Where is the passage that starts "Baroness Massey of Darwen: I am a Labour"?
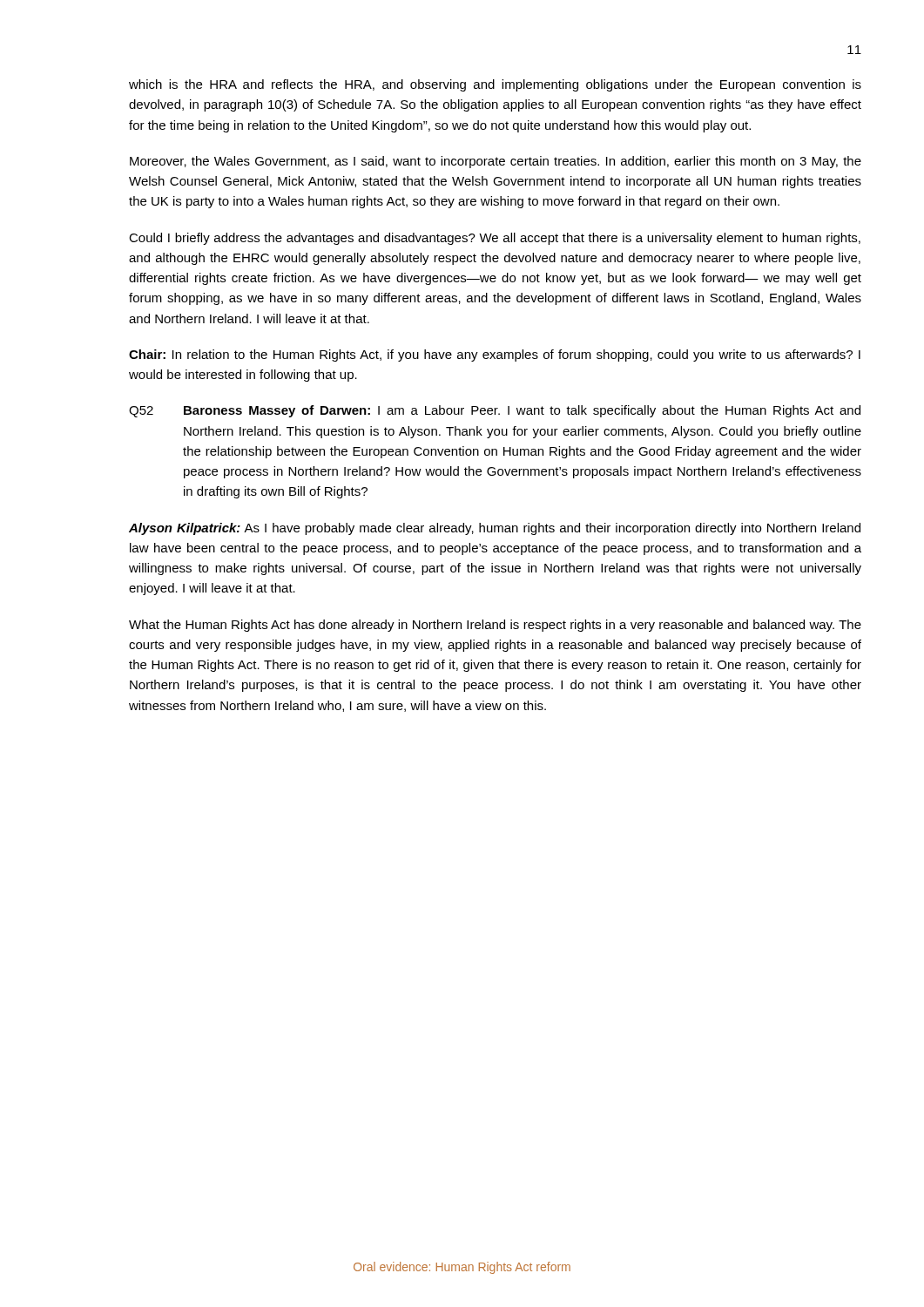The width and height of the screenshot is (924, 1307). point(522,451)
